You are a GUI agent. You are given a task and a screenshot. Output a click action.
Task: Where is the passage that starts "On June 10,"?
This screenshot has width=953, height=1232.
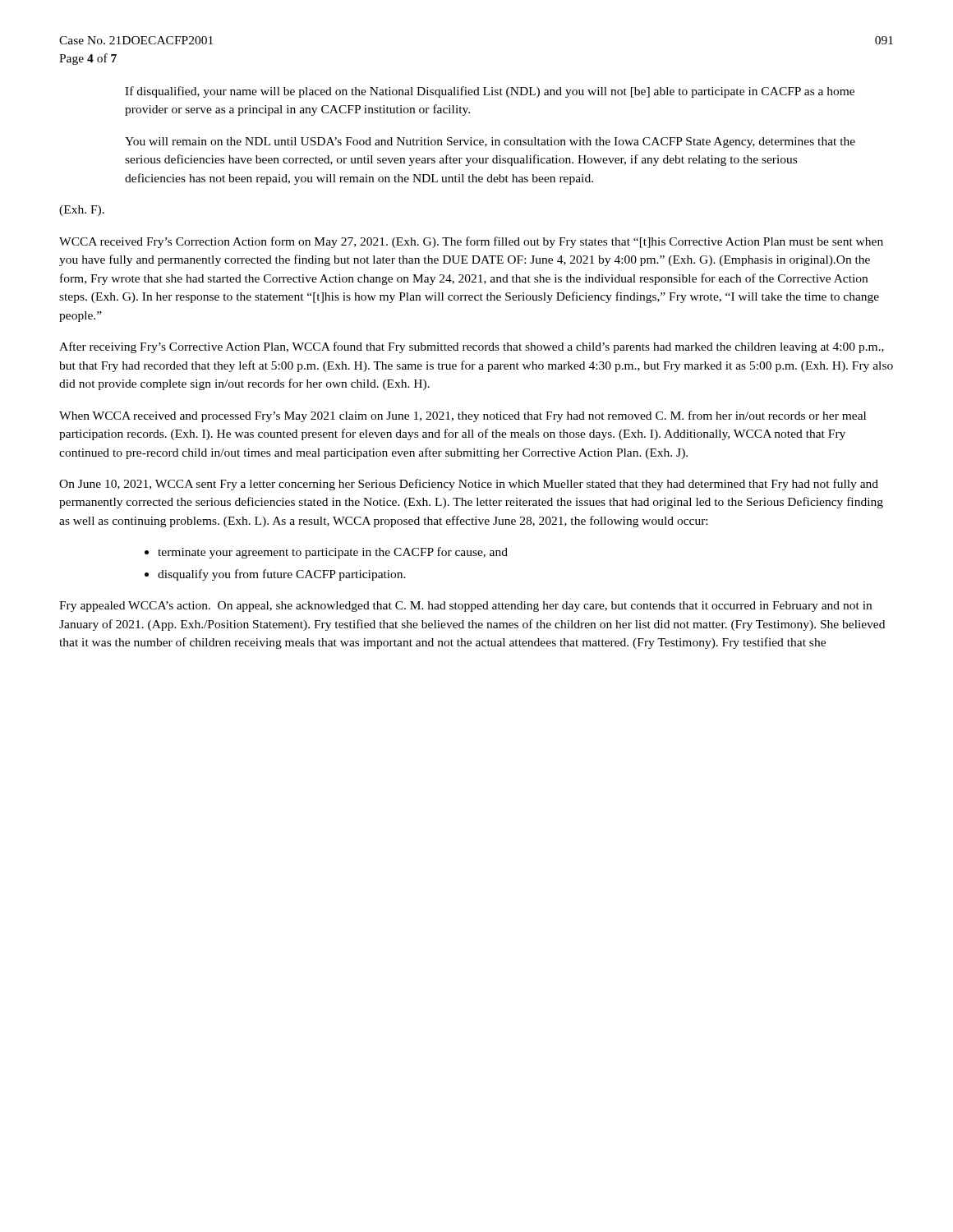click(x=471, y=502)
